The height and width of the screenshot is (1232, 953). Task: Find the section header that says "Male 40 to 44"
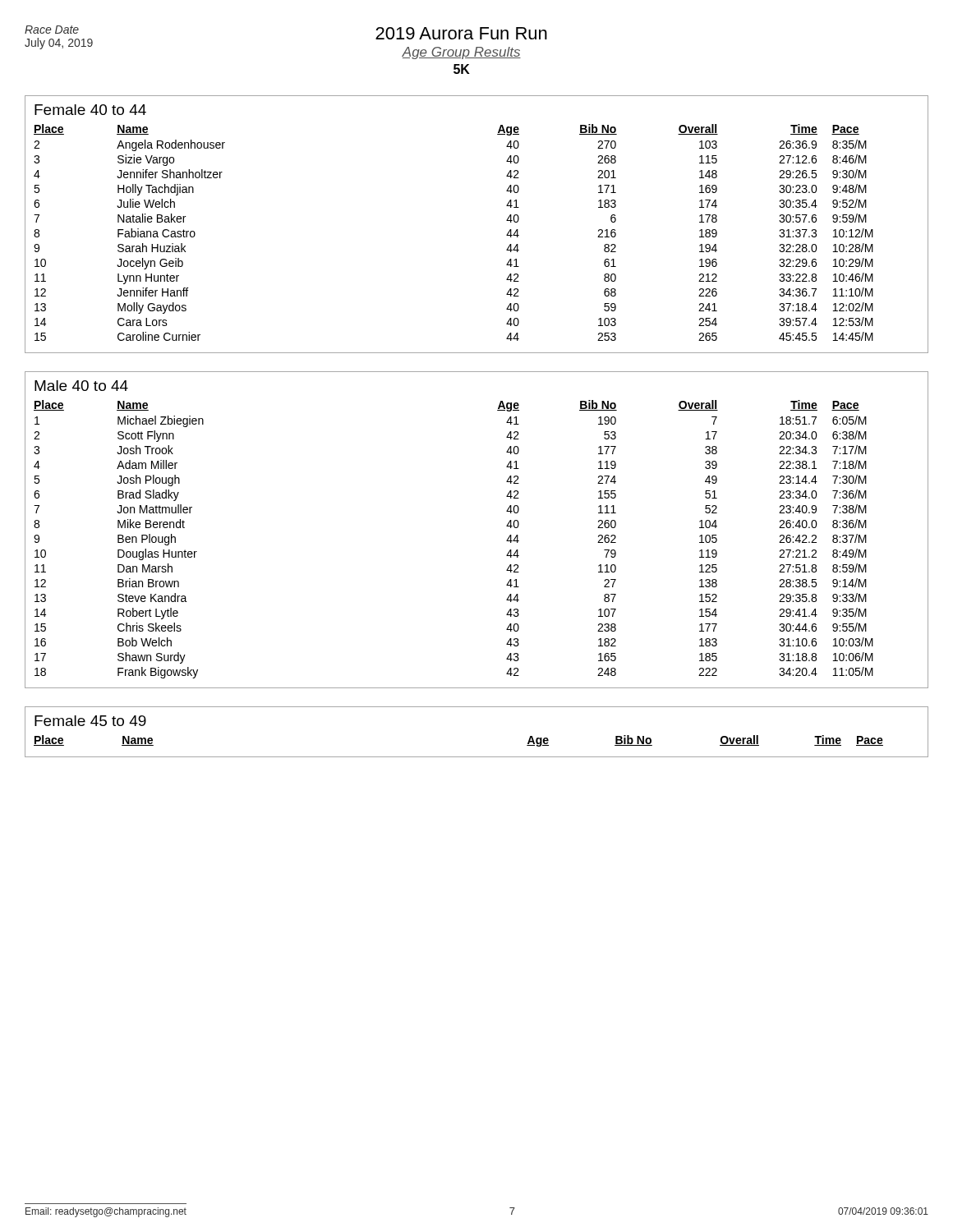[x=81, y=386]
